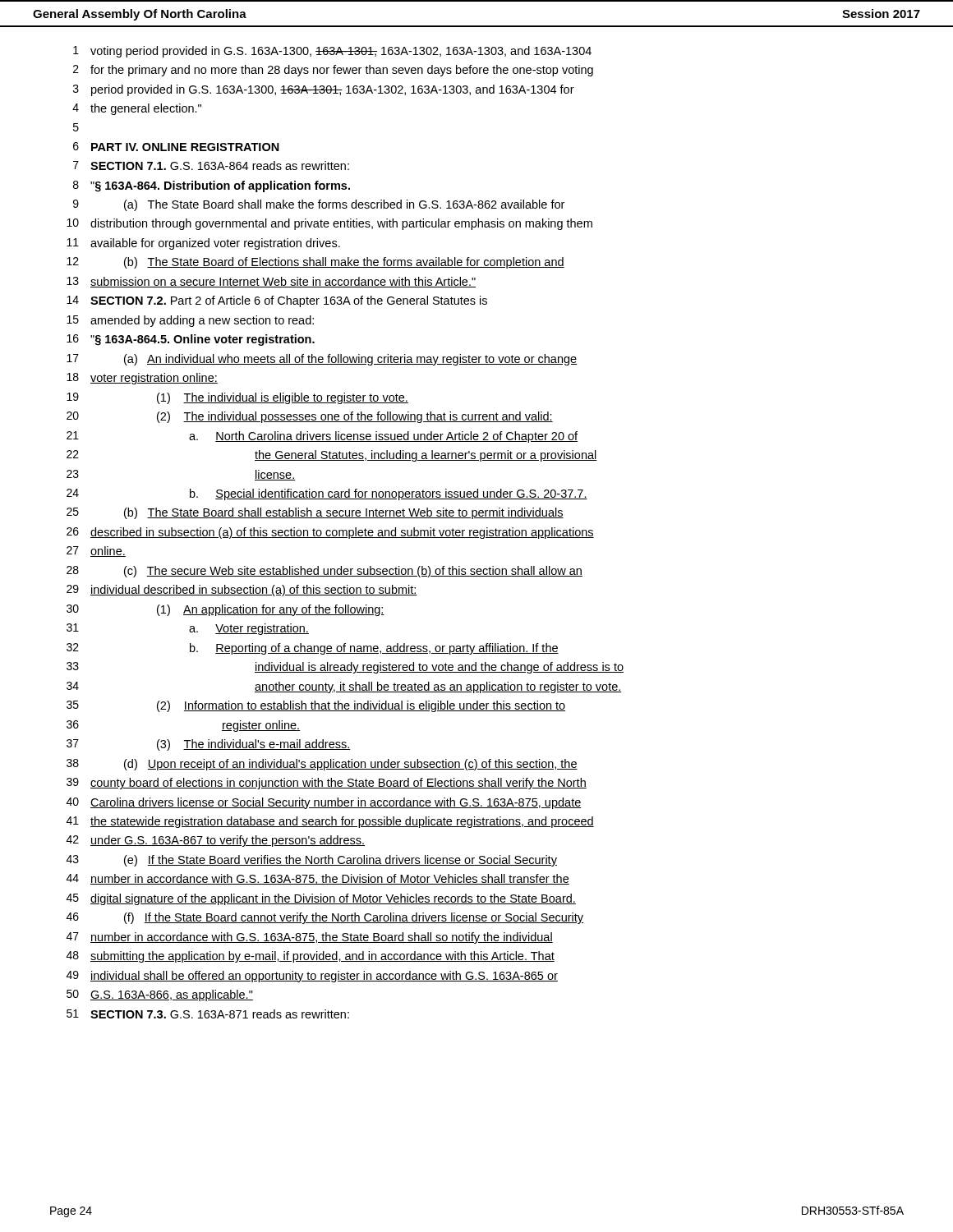The height and width of the screenshot is (1232, 953).
Task: Locate the text block that reads "17 (a) An individual who meets all"
Action: pyautogui.click(x=476, y=359)
